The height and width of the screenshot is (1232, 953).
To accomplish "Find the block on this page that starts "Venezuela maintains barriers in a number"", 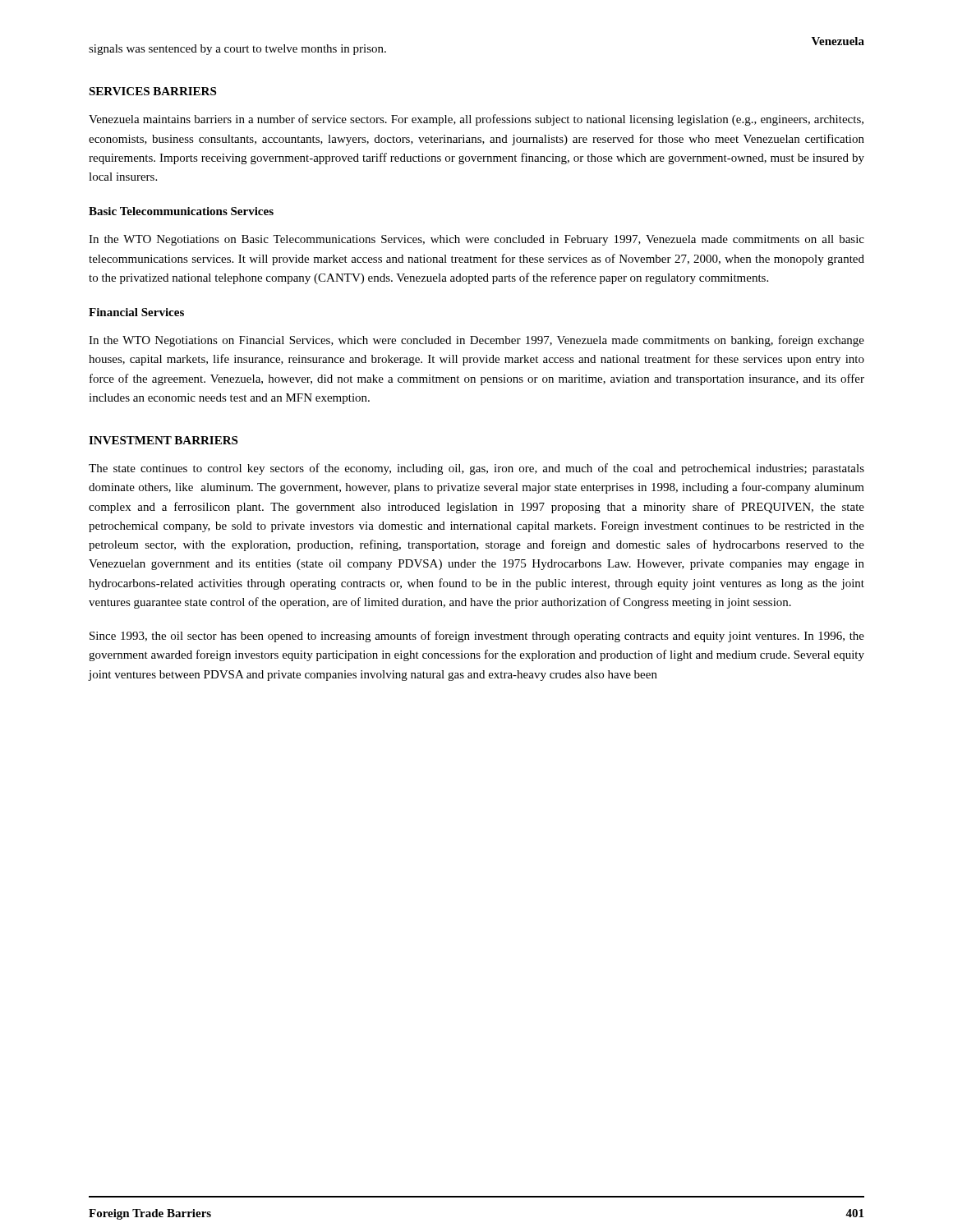I will [x=476, y=148].
